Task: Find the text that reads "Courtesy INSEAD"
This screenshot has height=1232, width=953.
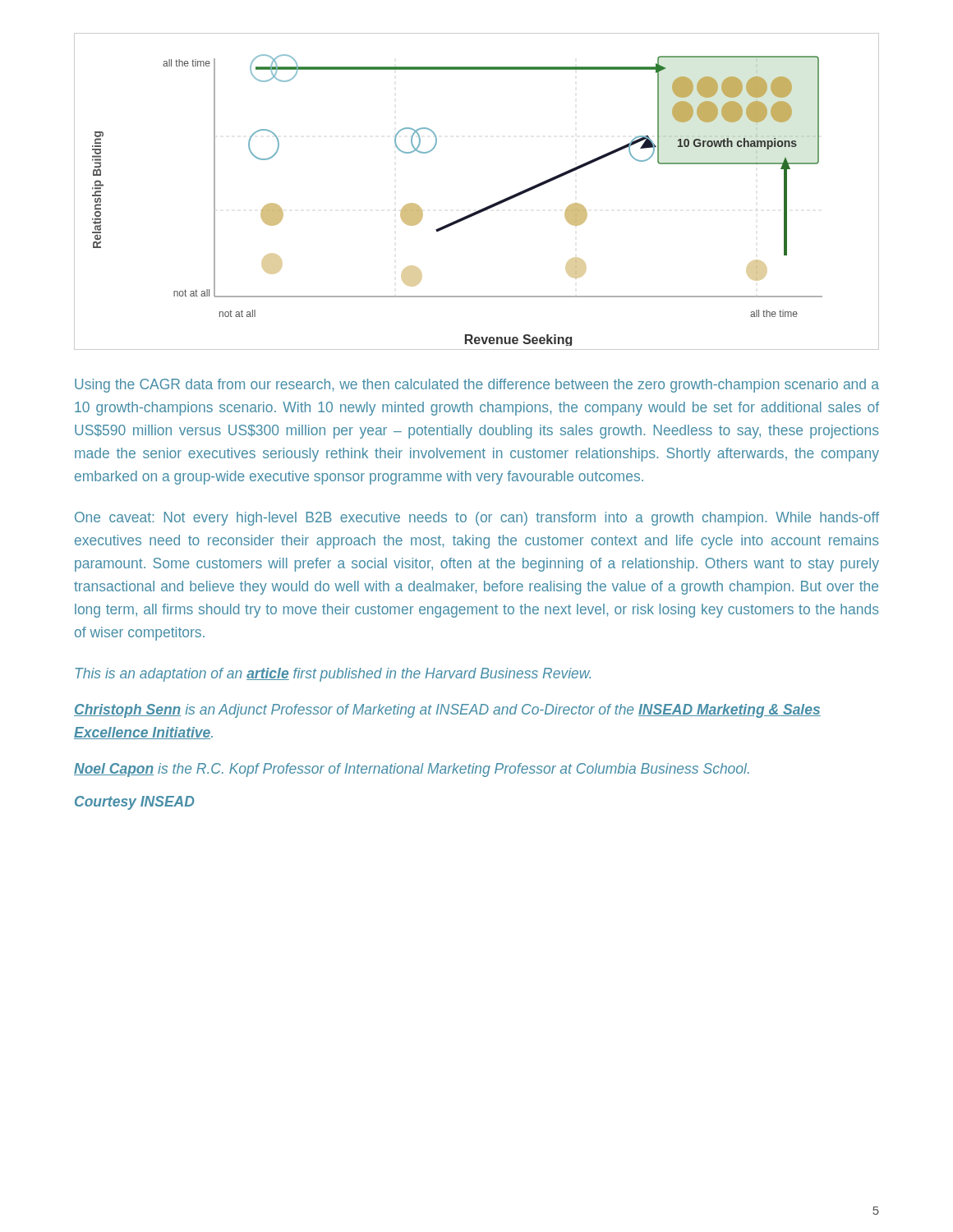Action: click(x=134, y=802)
